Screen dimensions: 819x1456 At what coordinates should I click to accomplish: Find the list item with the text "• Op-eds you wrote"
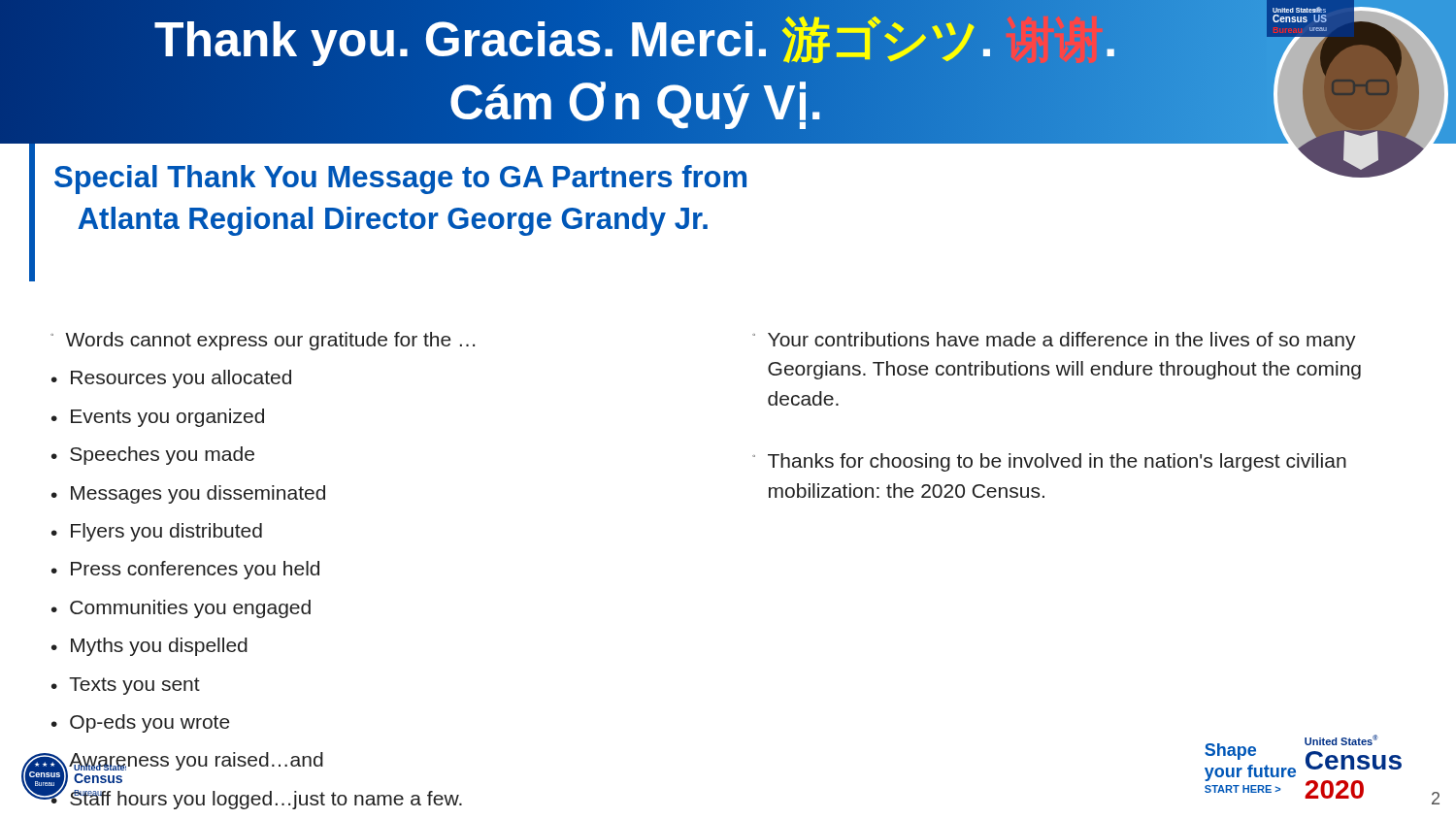tap(140, 723)
